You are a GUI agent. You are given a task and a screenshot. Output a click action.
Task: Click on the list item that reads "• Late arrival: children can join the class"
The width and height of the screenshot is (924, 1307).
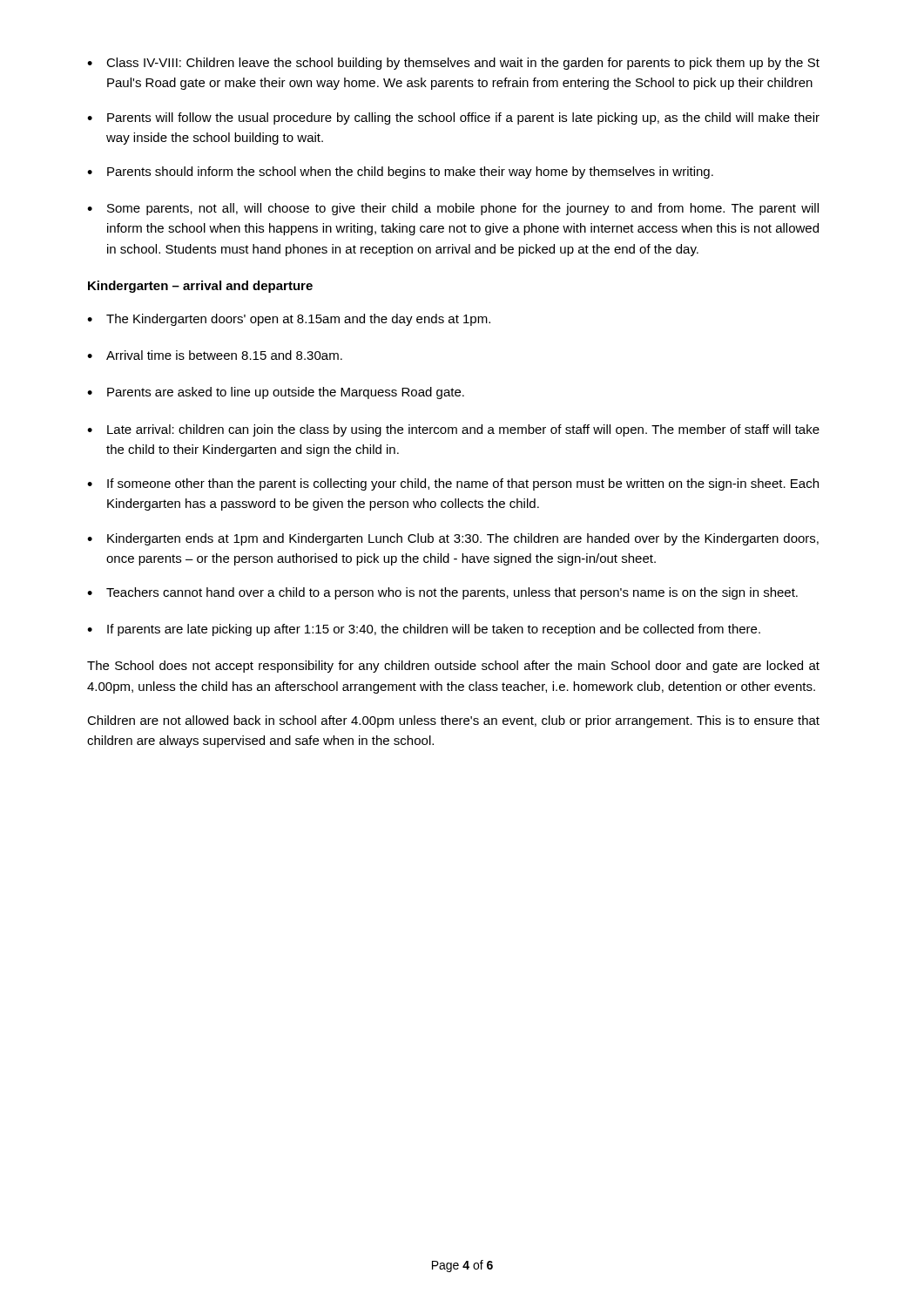pos(453,439)
